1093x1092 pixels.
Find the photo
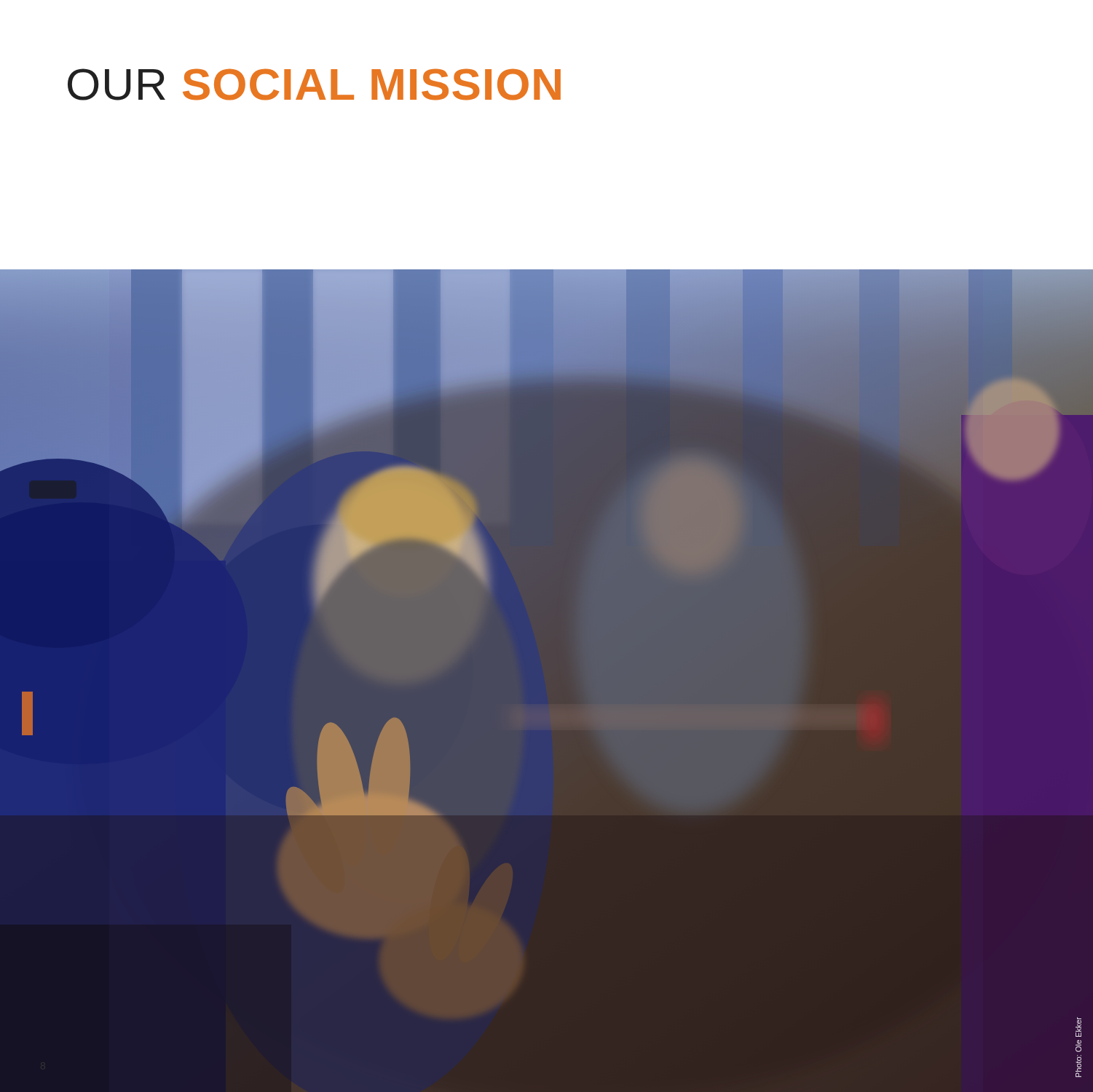pos(546,681)
